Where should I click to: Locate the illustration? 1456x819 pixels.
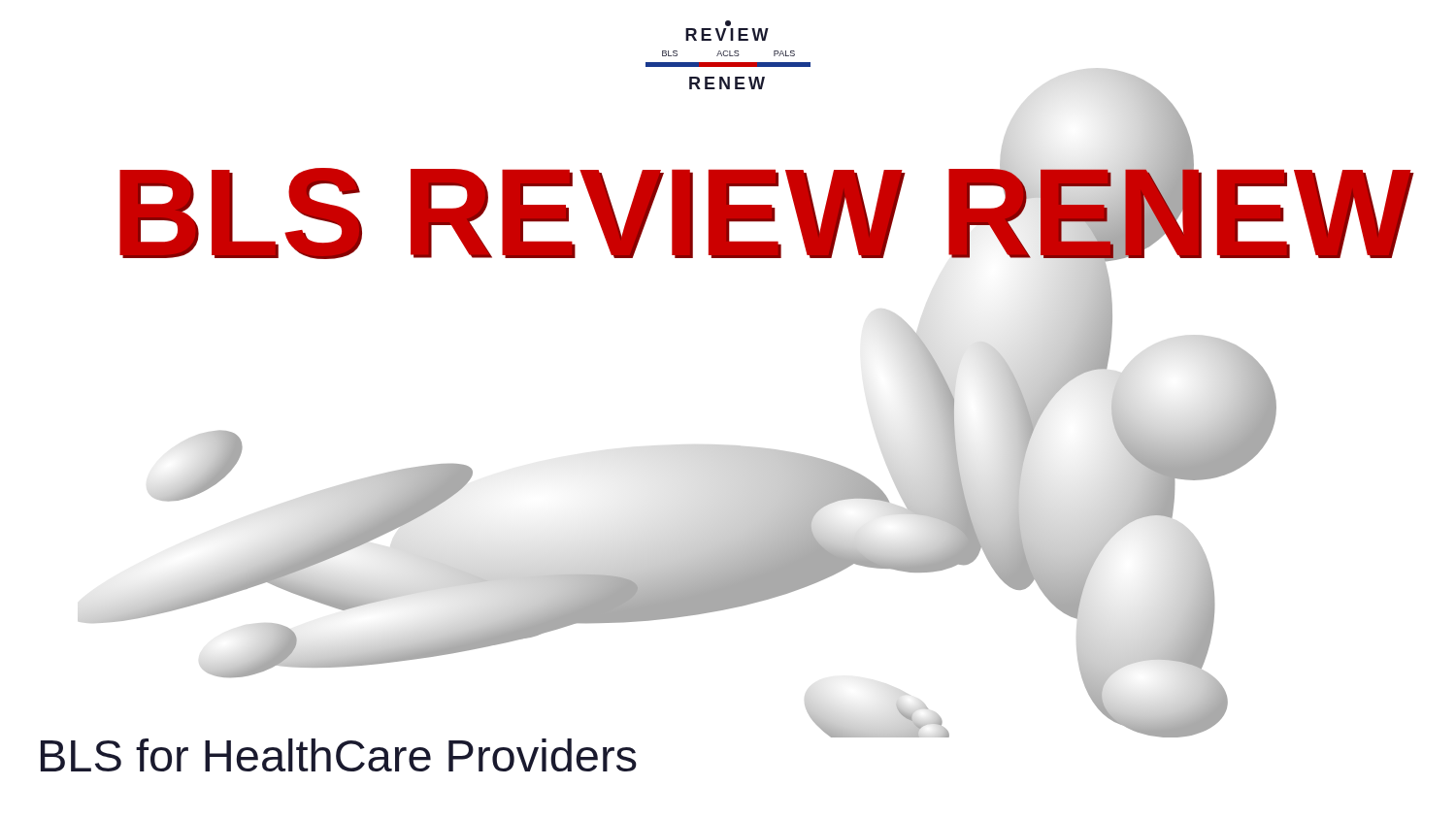point(747,398)
